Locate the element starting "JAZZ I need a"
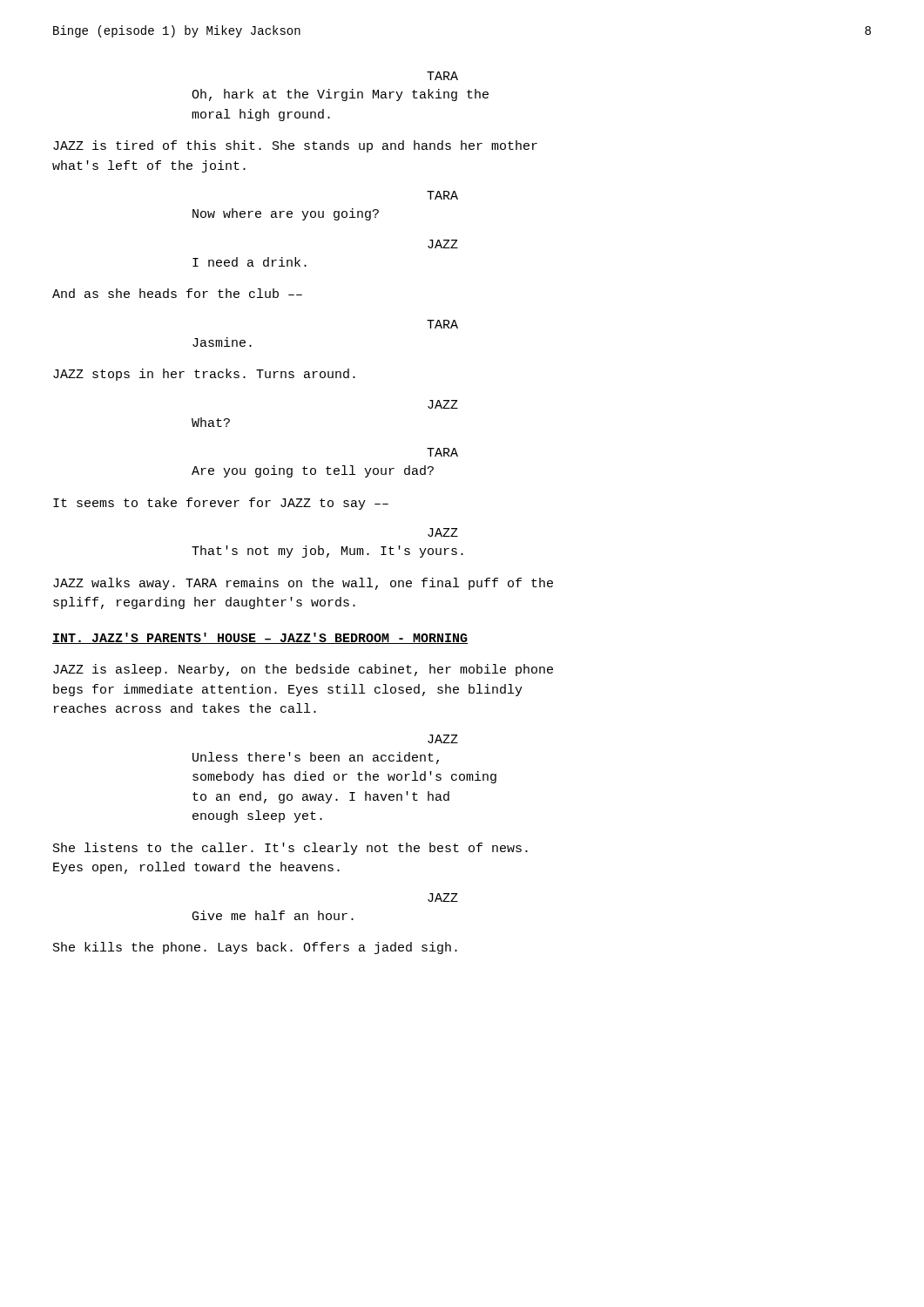This screenshot has height=1307, width=924. pyautogui.click(x=443, y=244)
